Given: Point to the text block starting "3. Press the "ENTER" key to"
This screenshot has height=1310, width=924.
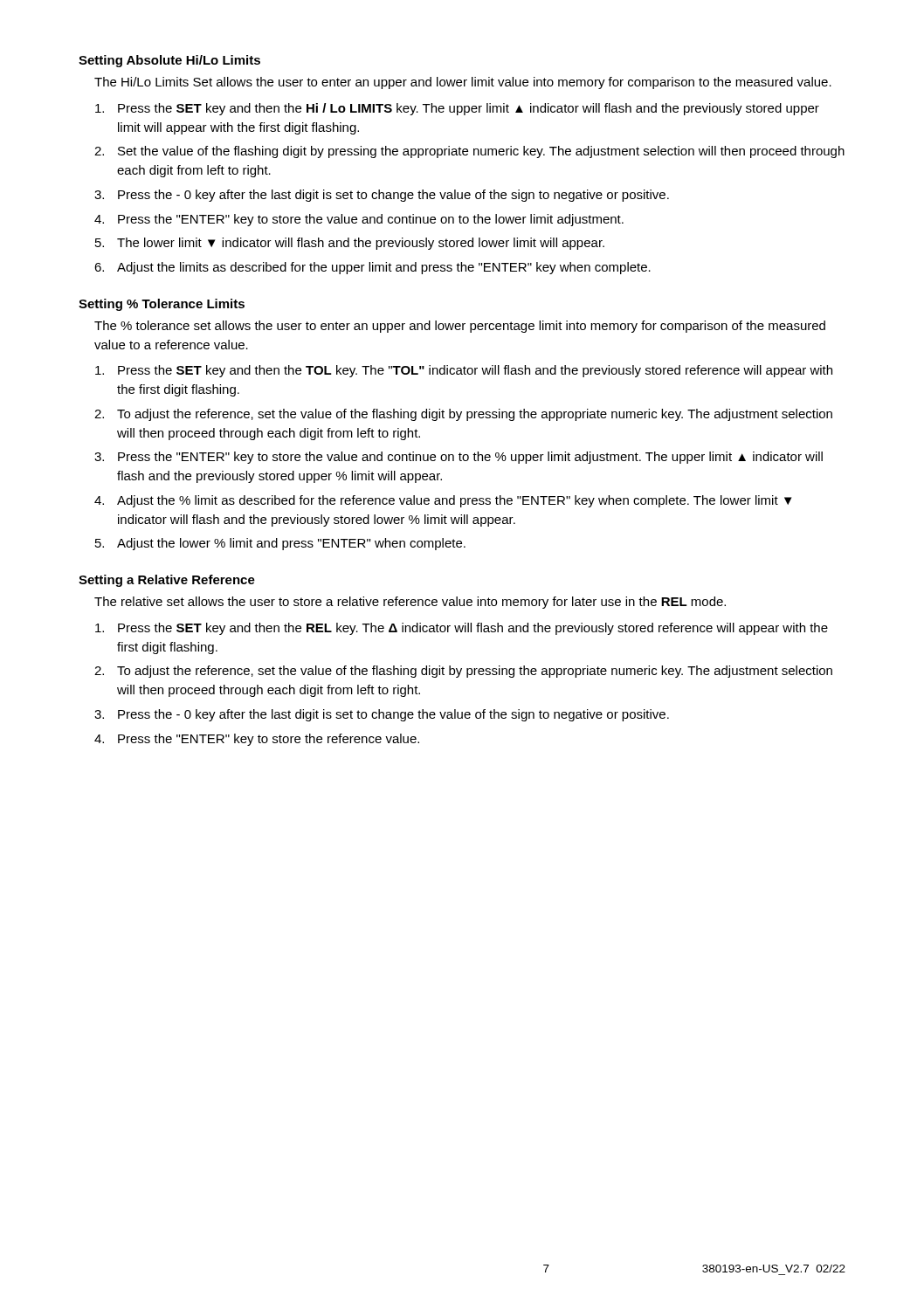Looking at the screenshot, I should click(470, 466).
